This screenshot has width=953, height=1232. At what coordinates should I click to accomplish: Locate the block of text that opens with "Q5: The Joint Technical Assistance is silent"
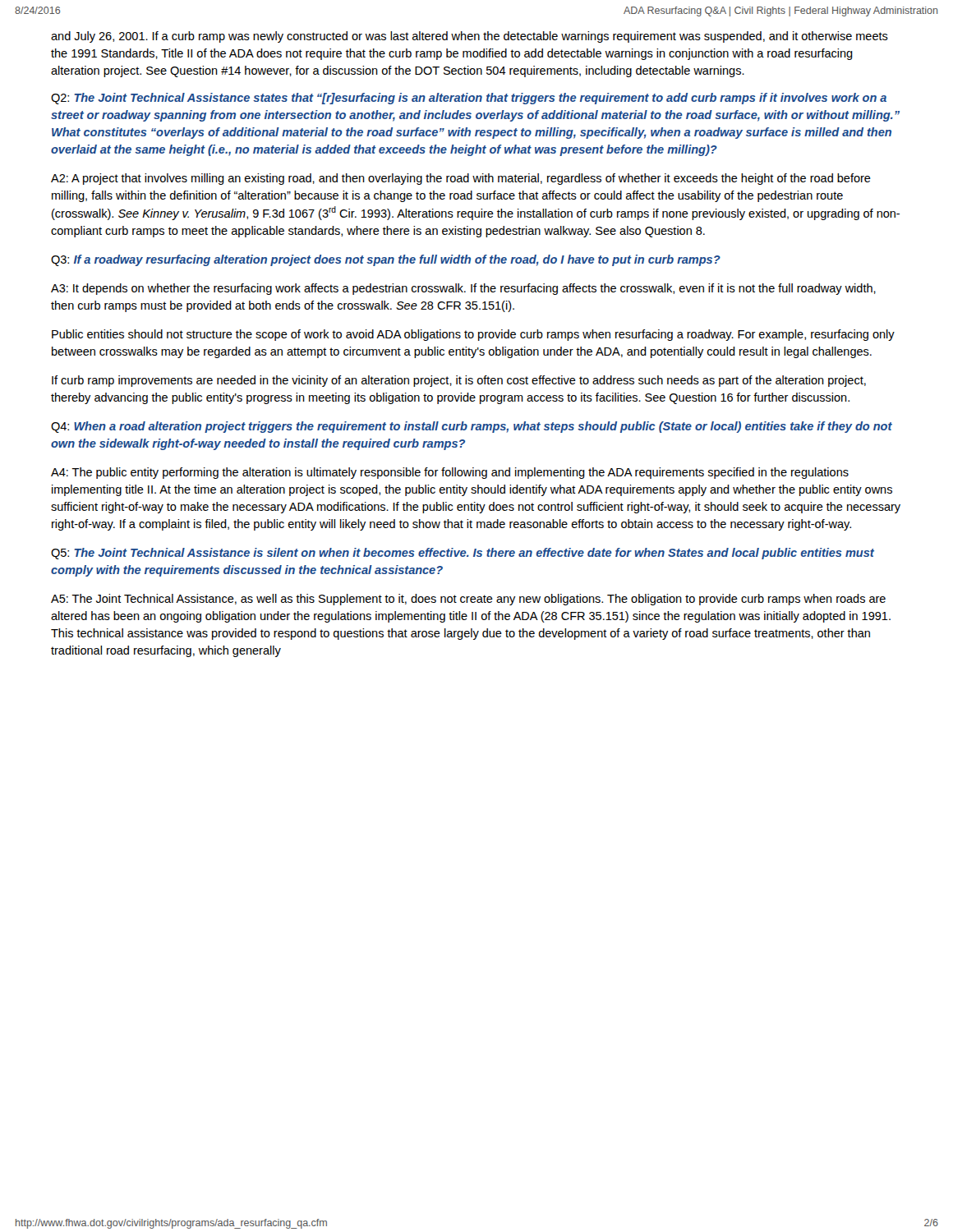coord(476,562)
